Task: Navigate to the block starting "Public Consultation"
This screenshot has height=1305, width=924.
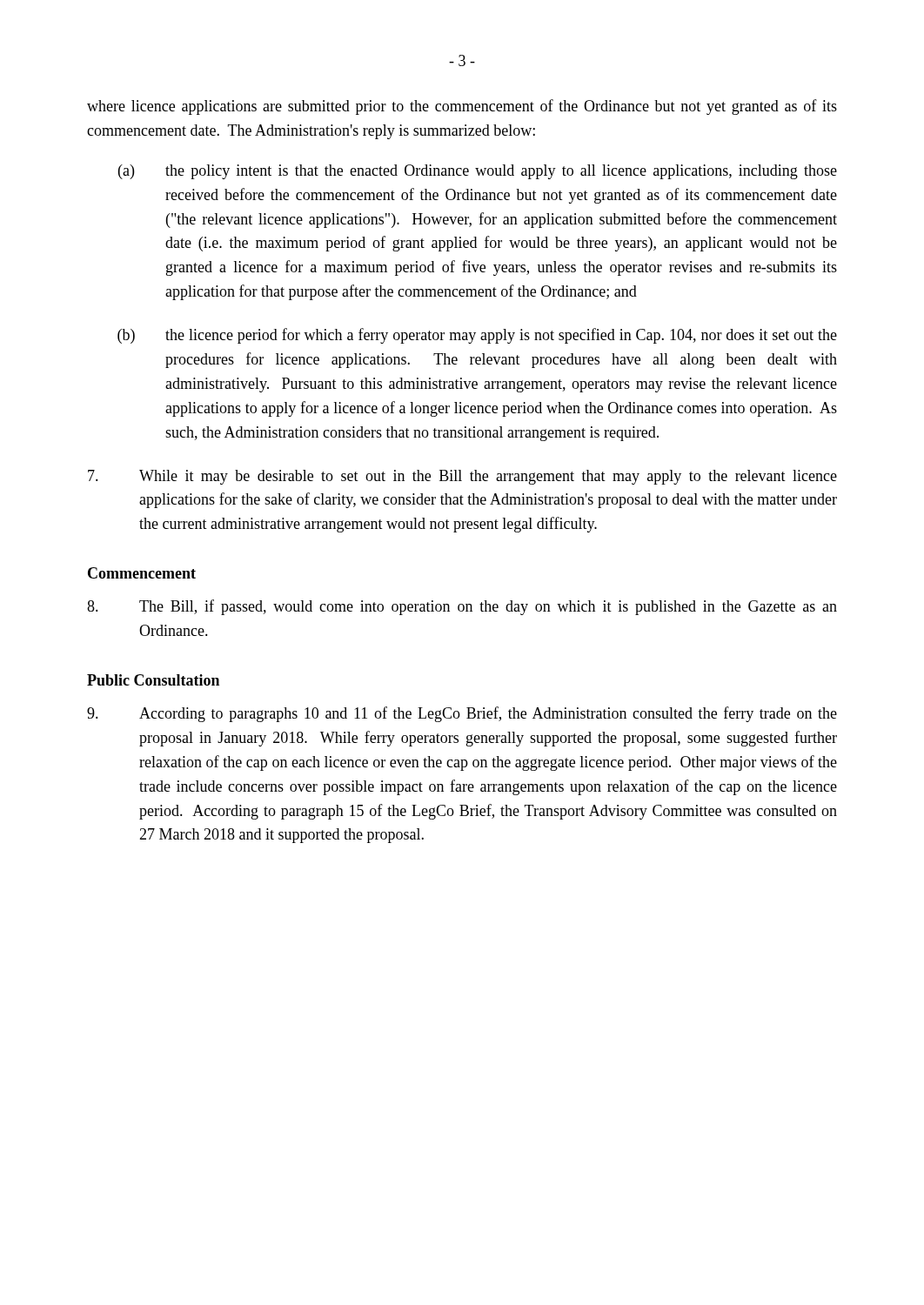Action: pyautogui.click(x=153, y=680)
